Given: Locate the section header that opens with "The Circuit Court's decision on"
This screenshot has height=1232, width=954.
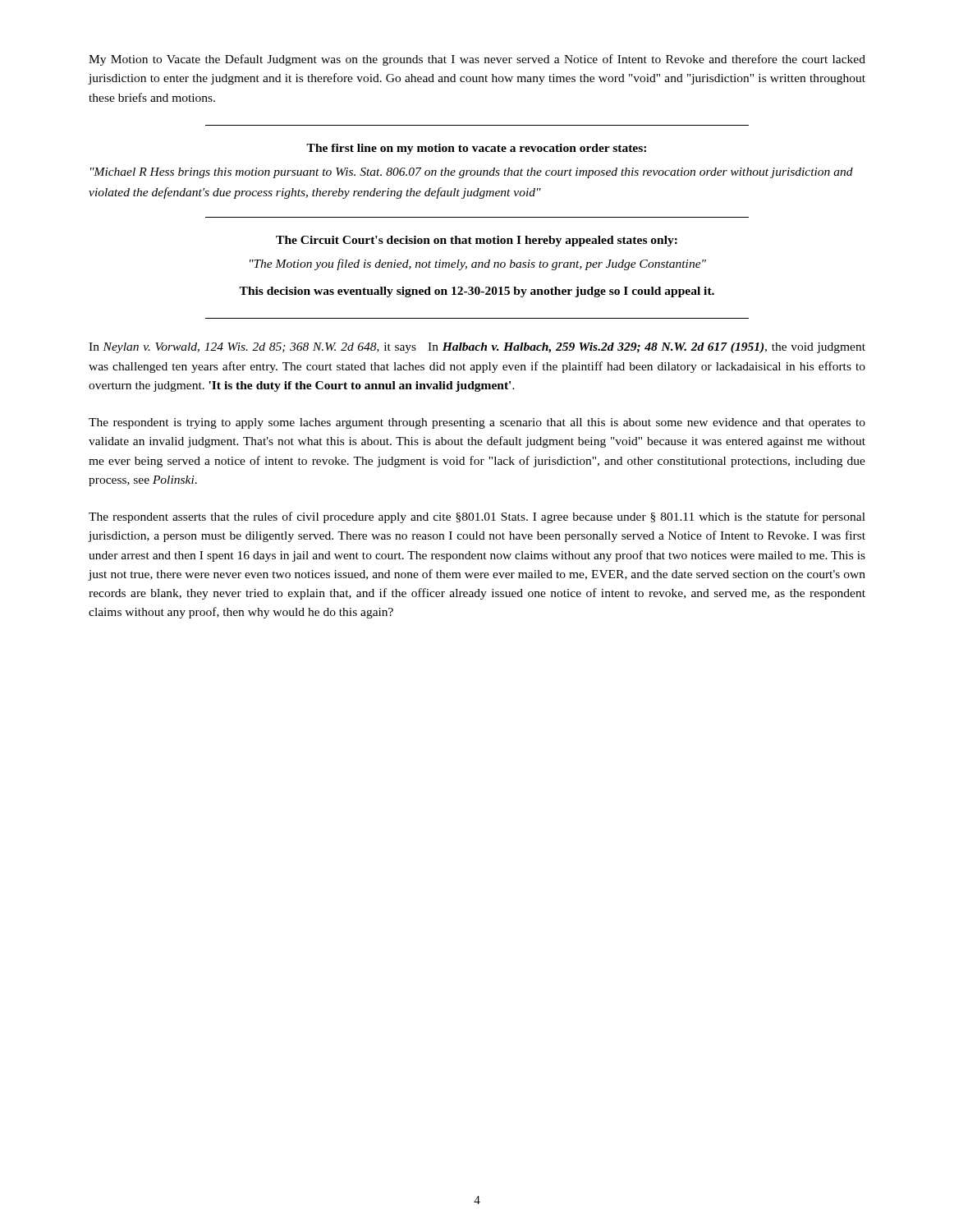Looking at the screenshot, I should (477, 240).
